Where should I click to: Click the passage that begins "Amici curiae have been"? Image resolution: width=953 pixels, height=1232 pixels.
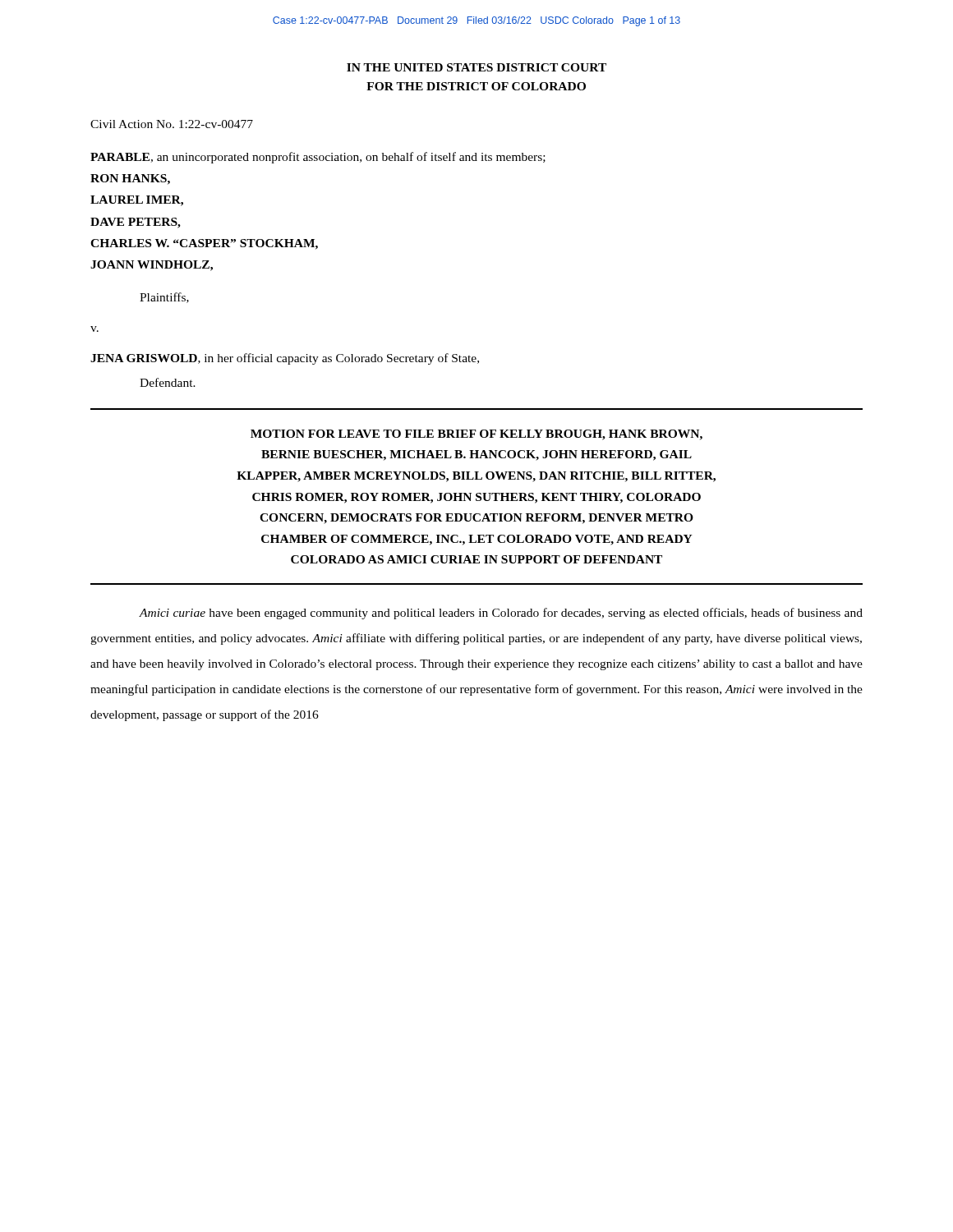click(476, 663)
